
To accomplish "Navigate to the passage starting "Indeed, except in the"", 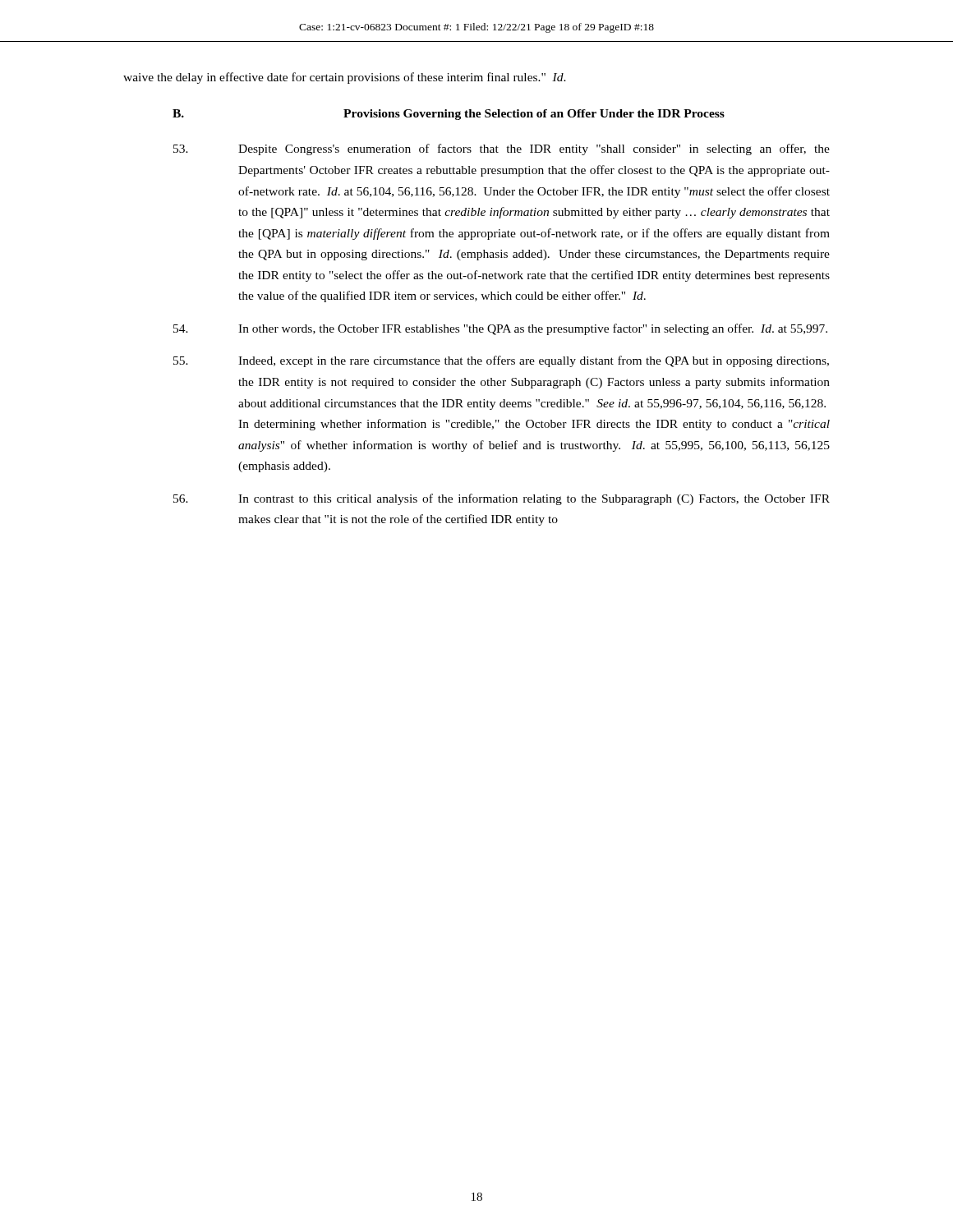I will [x=476, y=413].
